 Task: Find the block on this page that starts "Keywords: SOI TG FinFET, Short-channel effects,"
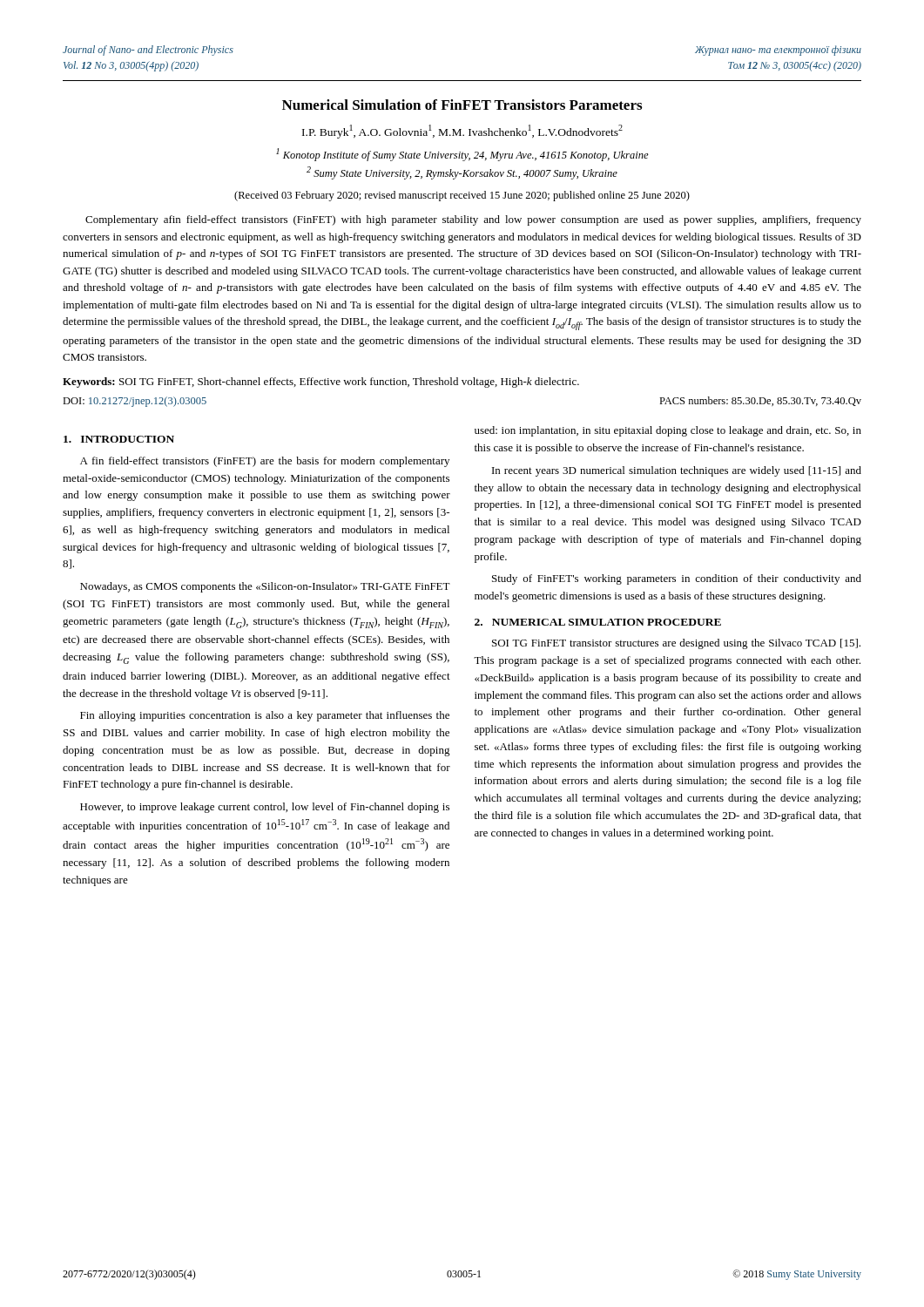[321, 381]
